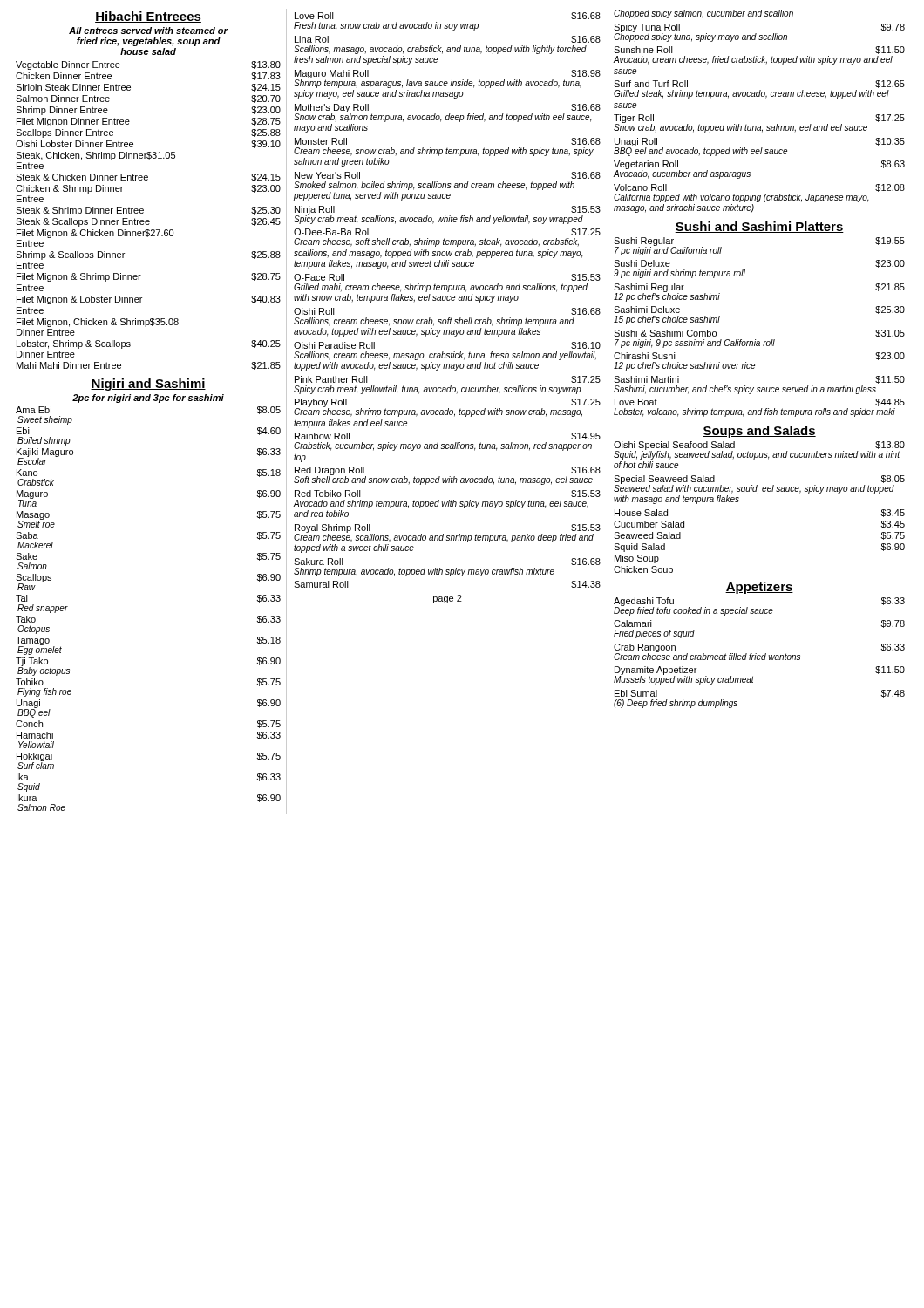Find "Sushi and Sashimi Platters" on this page
The height and width of the screenshot is (1308, 924).
click(x=759, y=226)
